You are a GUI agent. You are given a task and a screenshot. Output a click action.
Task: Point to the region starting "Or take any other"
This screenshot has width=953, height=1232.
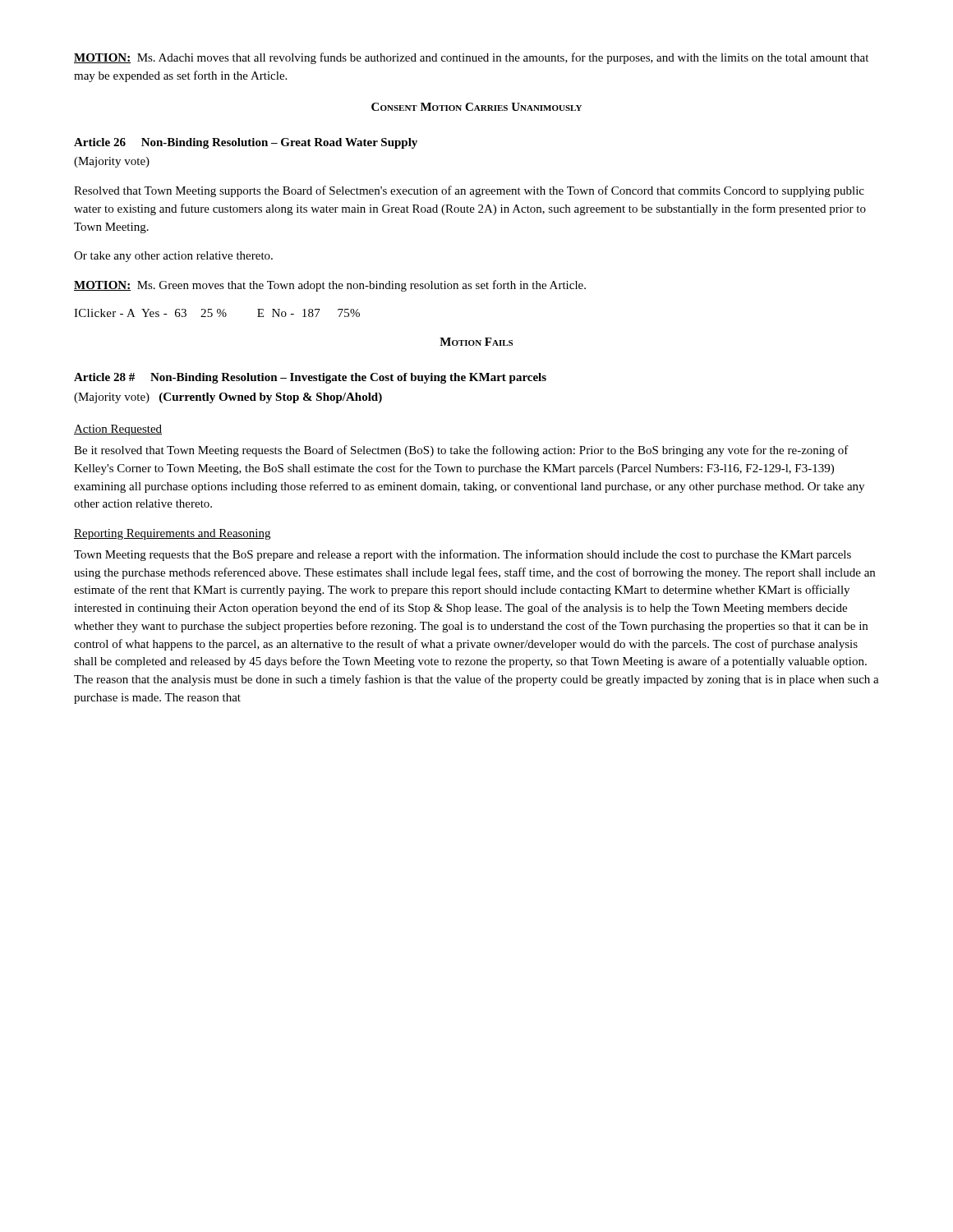(x=173, y=257)
